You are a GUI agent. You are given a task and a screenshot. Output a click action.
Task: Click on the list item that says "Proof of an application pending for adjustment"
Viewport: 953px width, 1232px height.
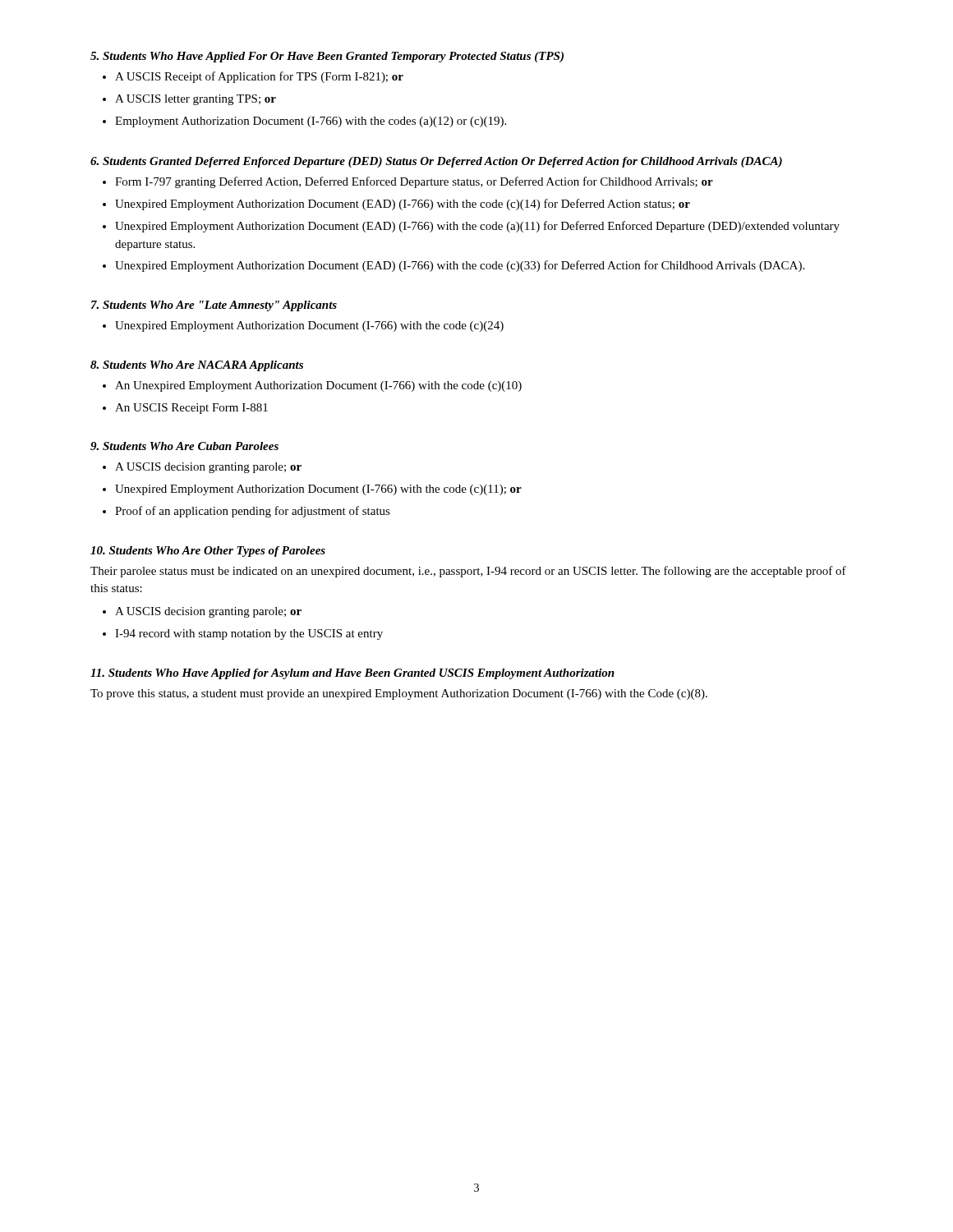(x=253, y=511)
